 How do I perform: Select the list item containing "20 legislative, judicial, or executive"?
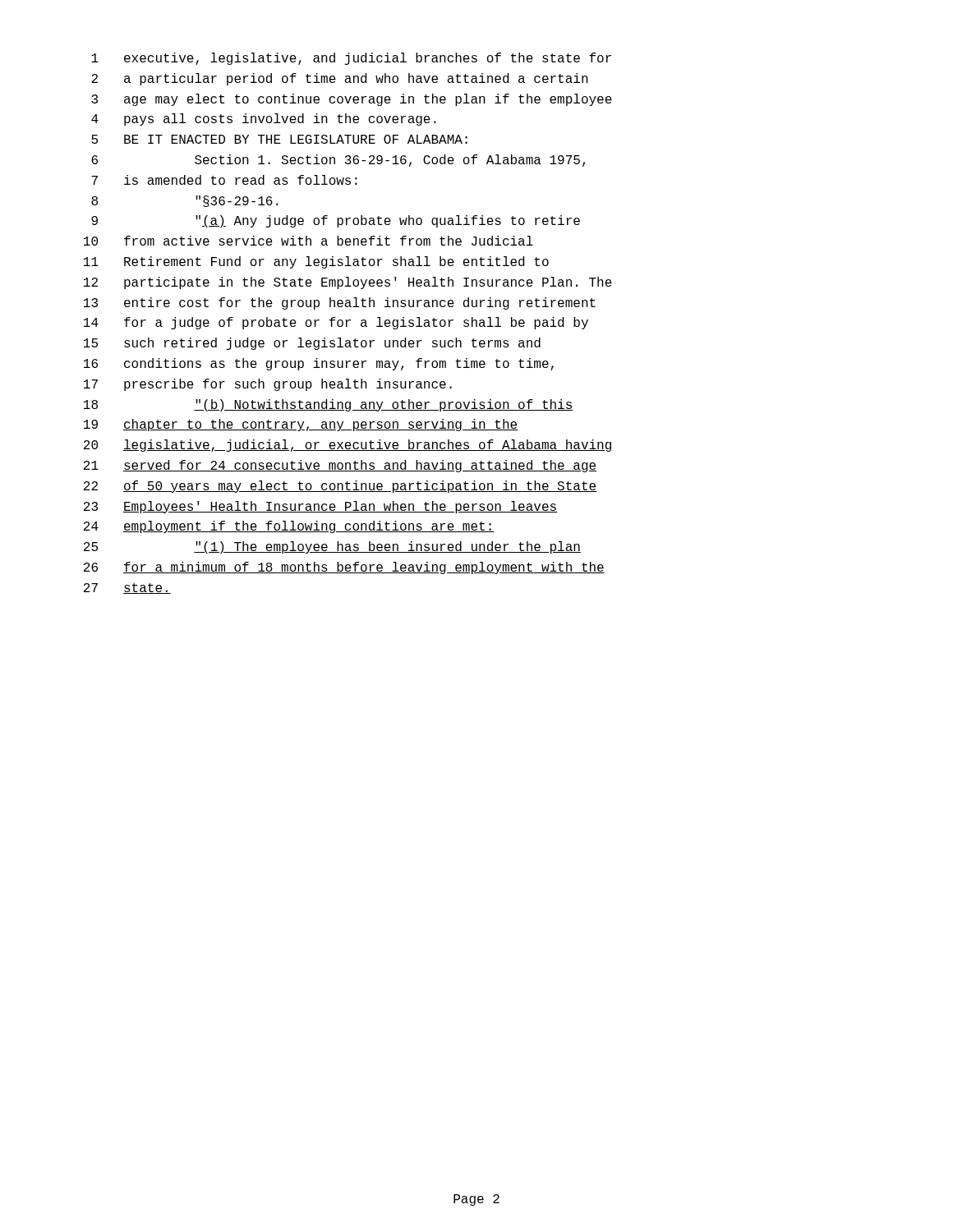pyautogui.click(x=476, y=446)
